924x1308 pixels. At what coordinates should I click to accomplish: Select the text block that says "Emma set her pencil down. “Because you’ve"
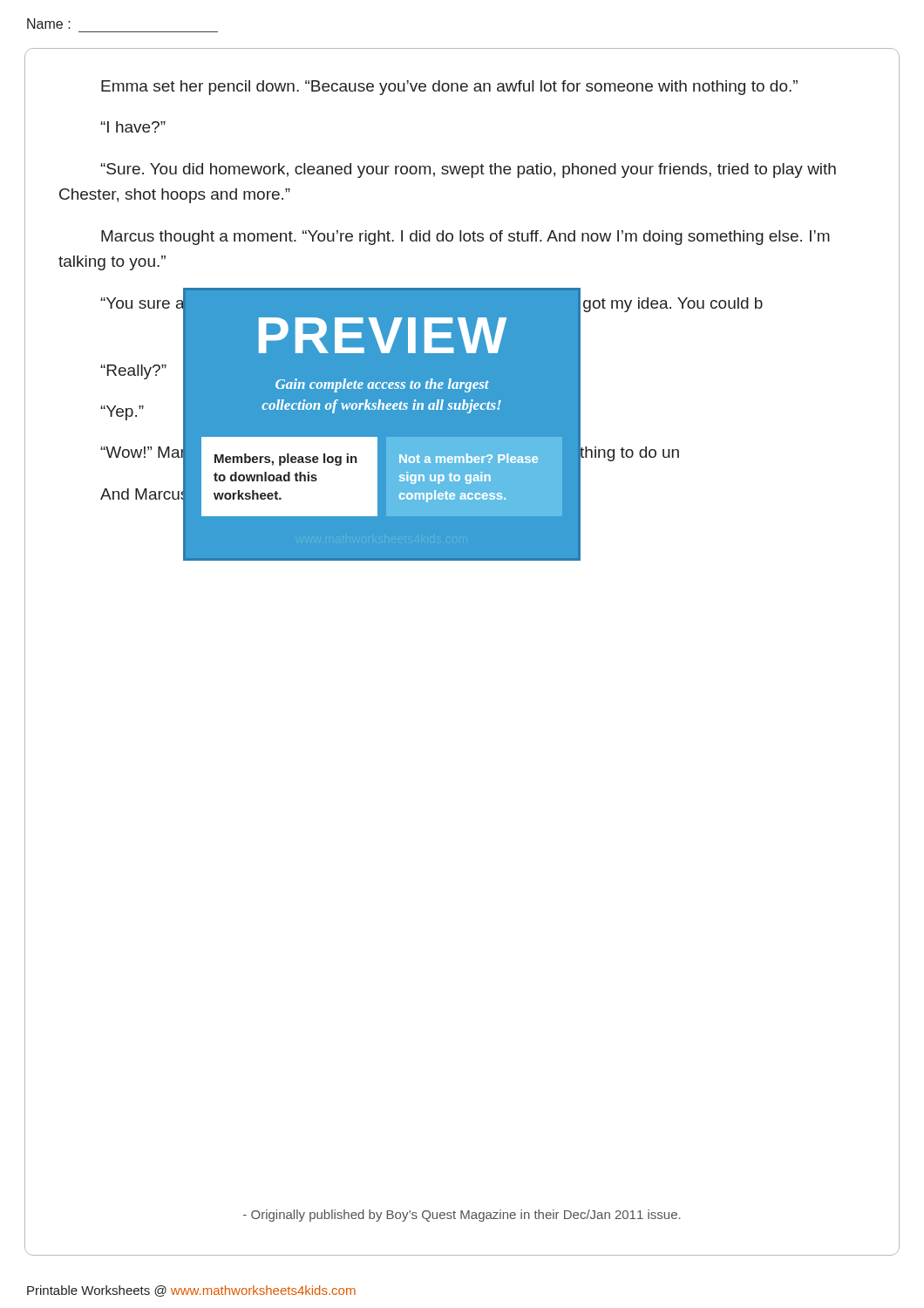point(449,86)
